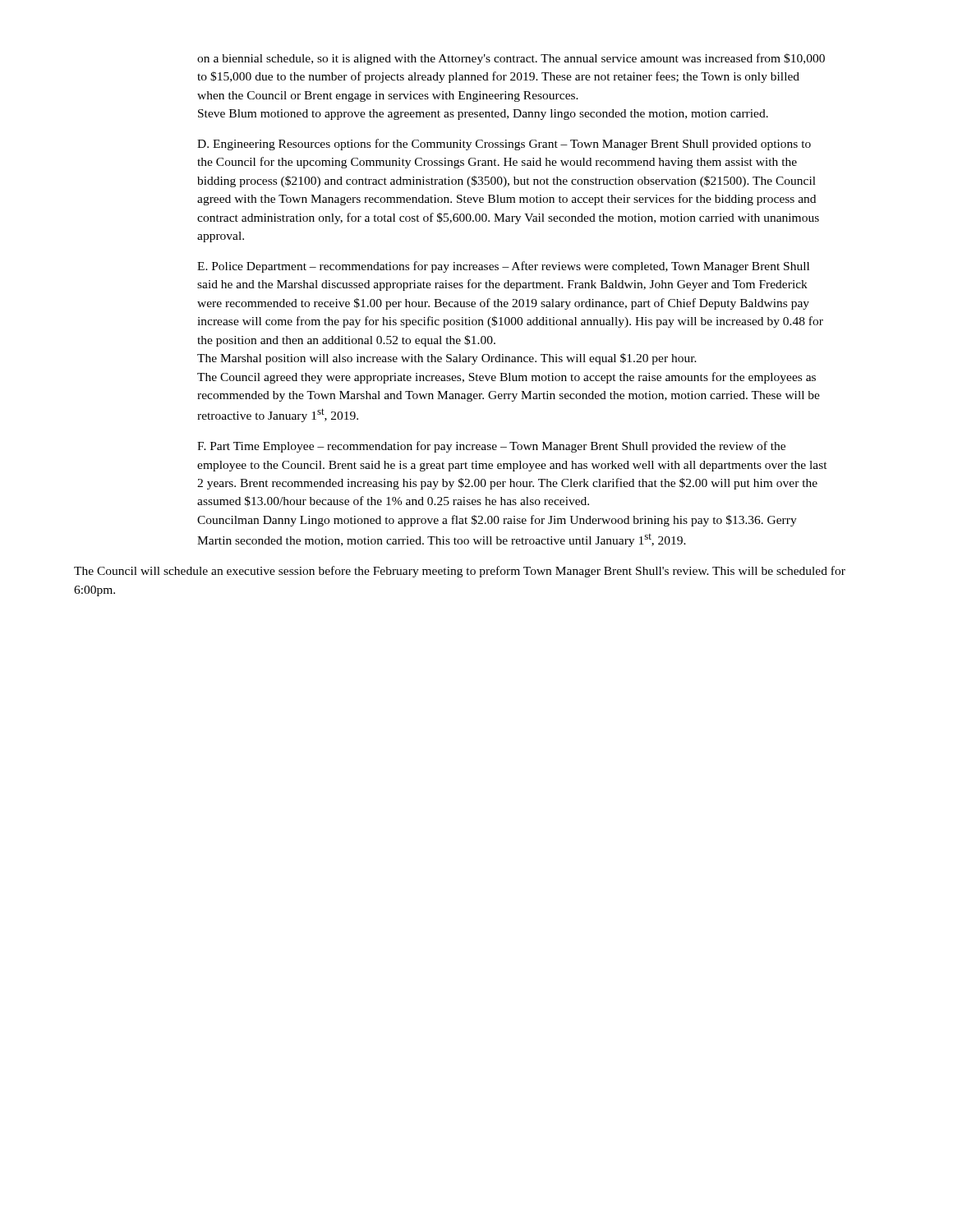Where is the passage that starts "D. Engineering Resources options for the"?
The width and height of the screenshot is (953, 1232).
[x=513, y=190]
